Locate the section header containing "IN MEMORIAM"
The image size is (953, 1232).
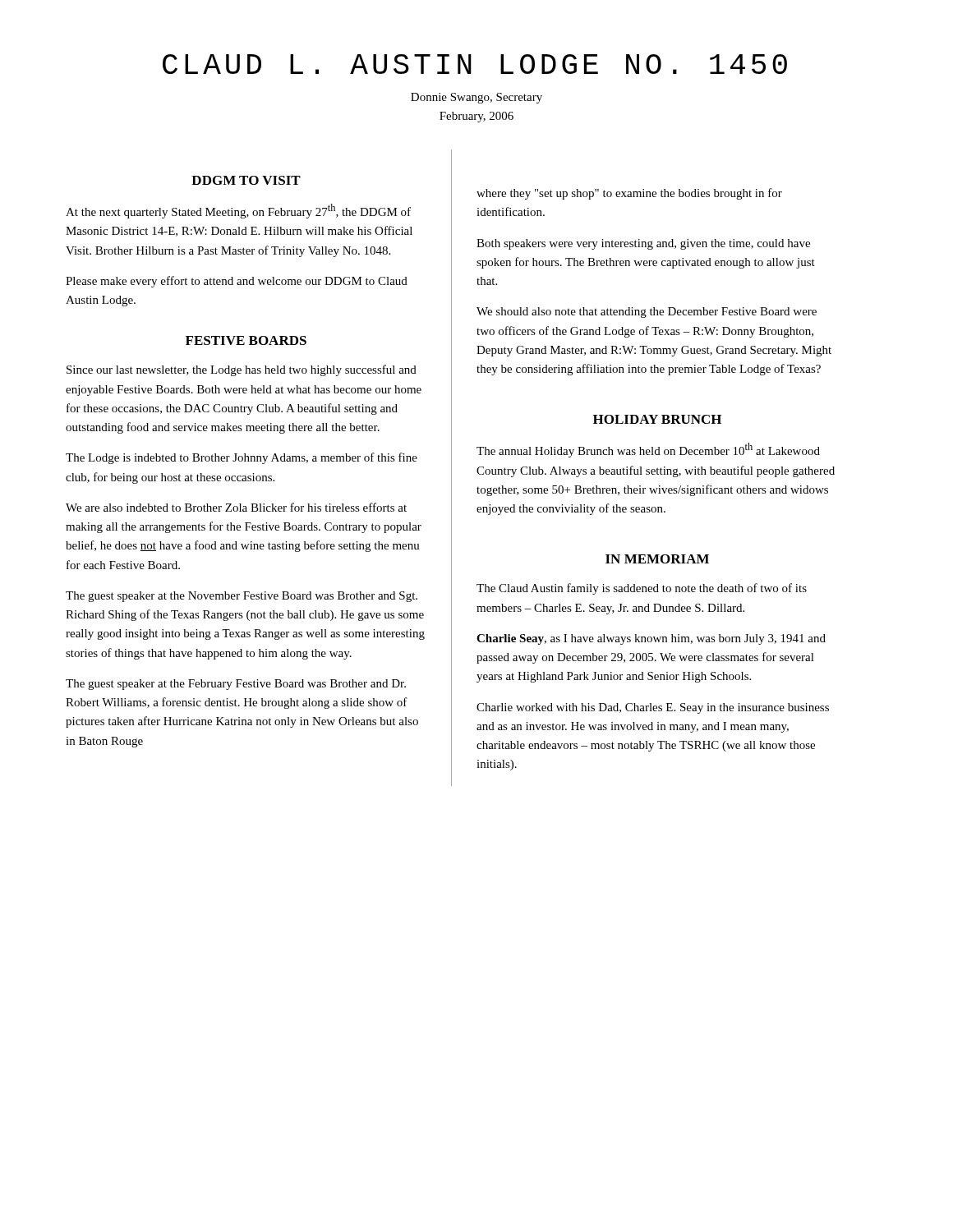(x=657, y=559)
